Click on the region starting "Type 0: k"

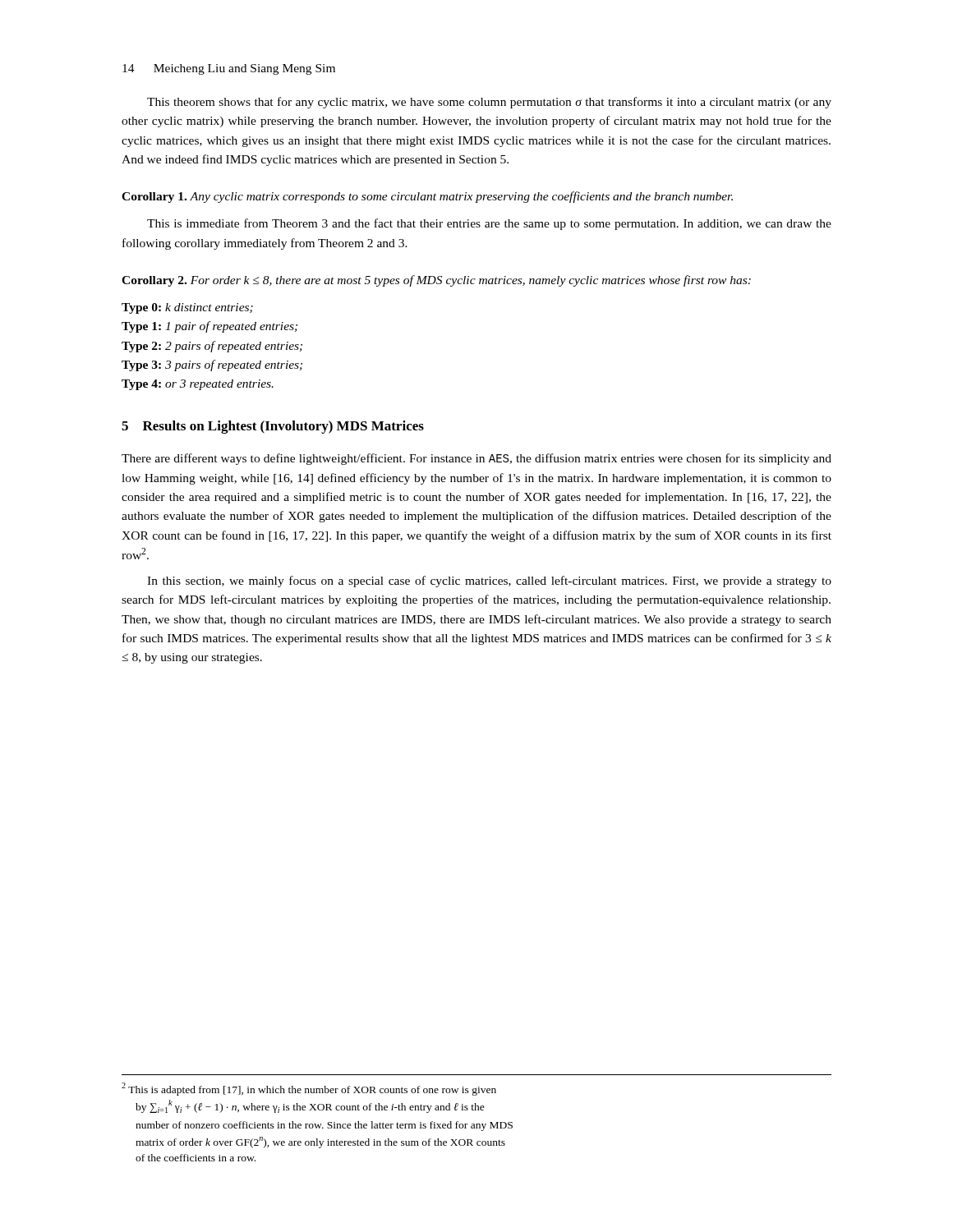click(x=188, y=307)
